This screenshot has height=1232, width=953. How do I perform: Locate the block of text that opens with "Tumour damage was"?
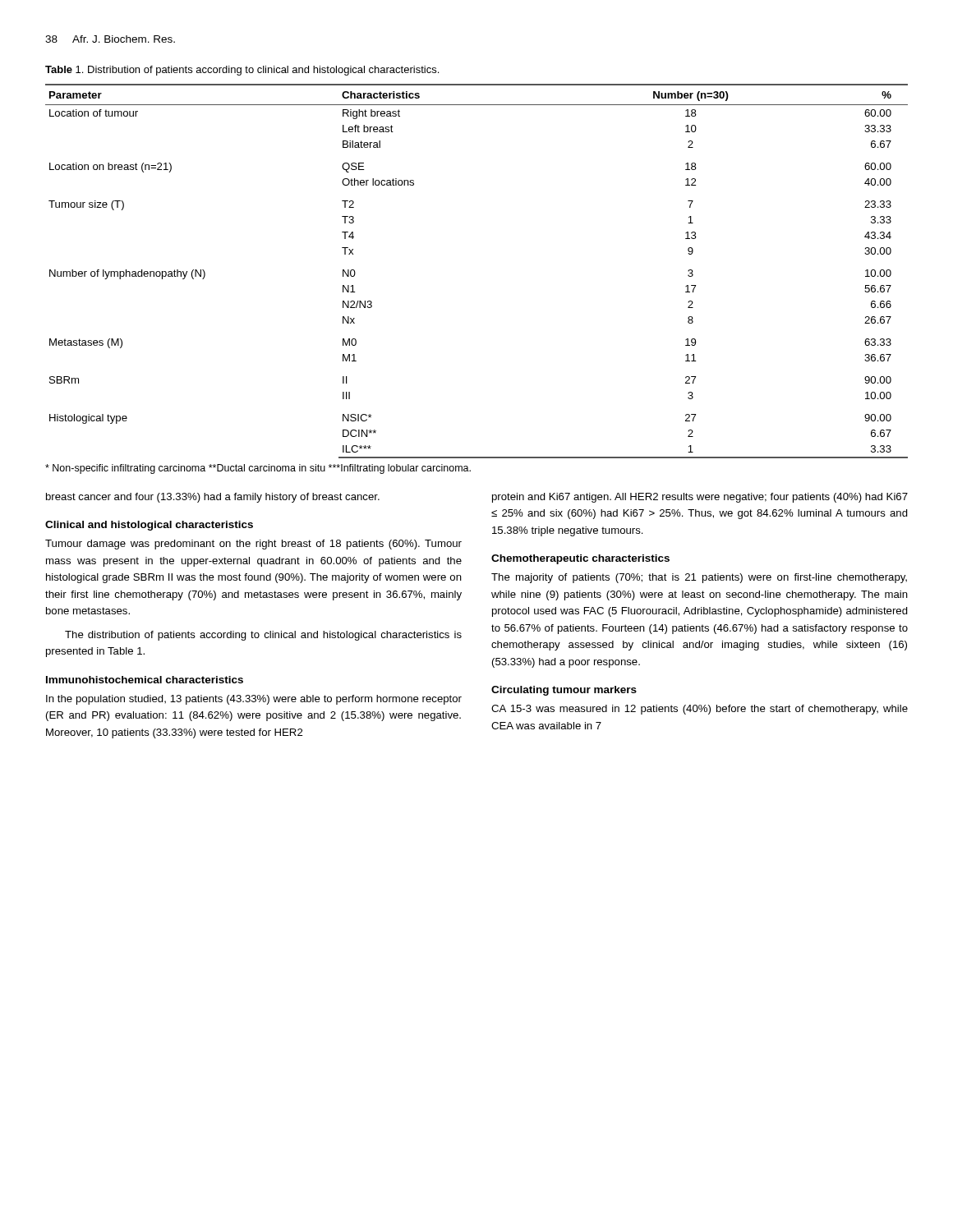tap(253, 598)
